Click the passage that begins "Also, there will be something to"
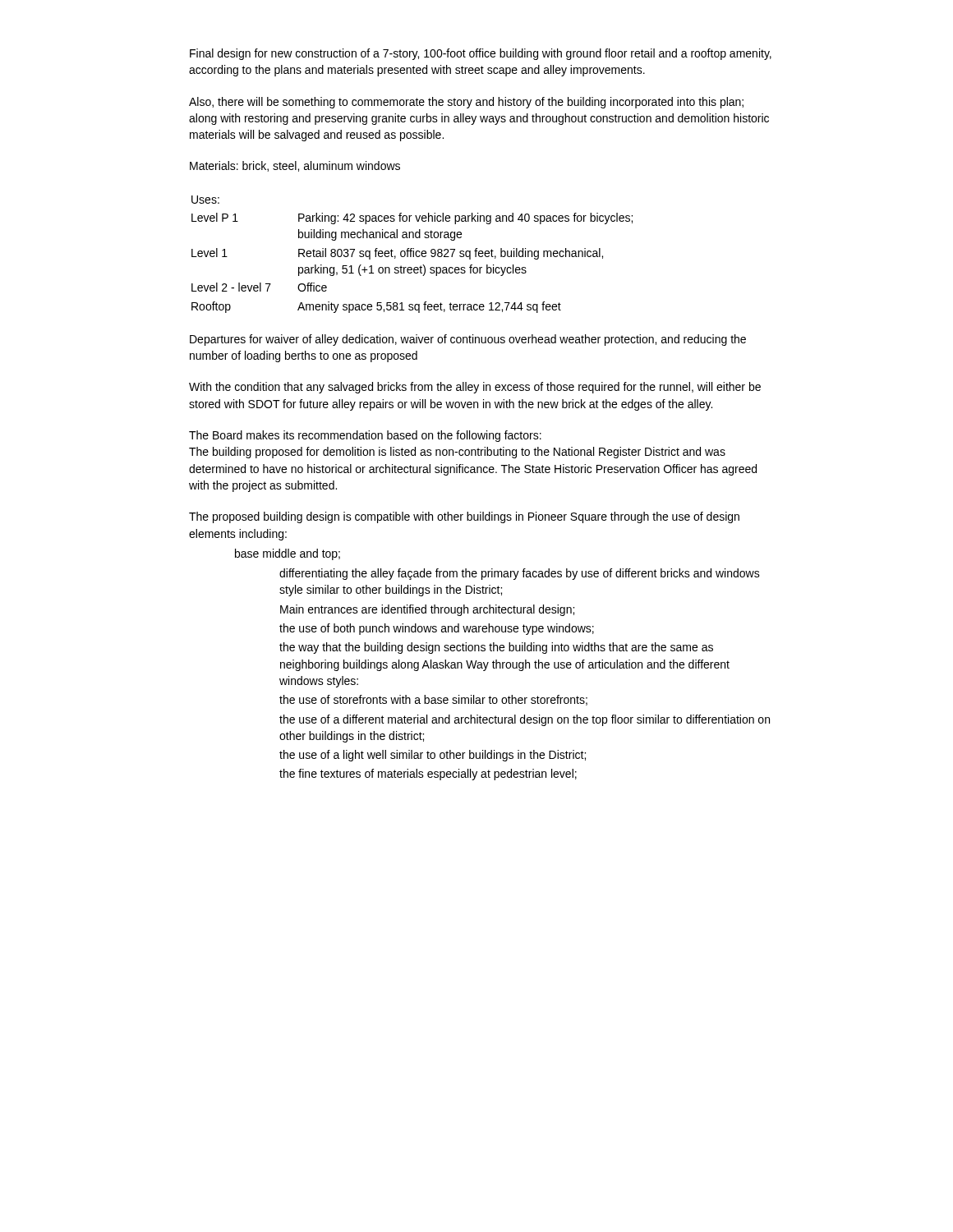Screen dimensions: 1232x953 [479, 118]
